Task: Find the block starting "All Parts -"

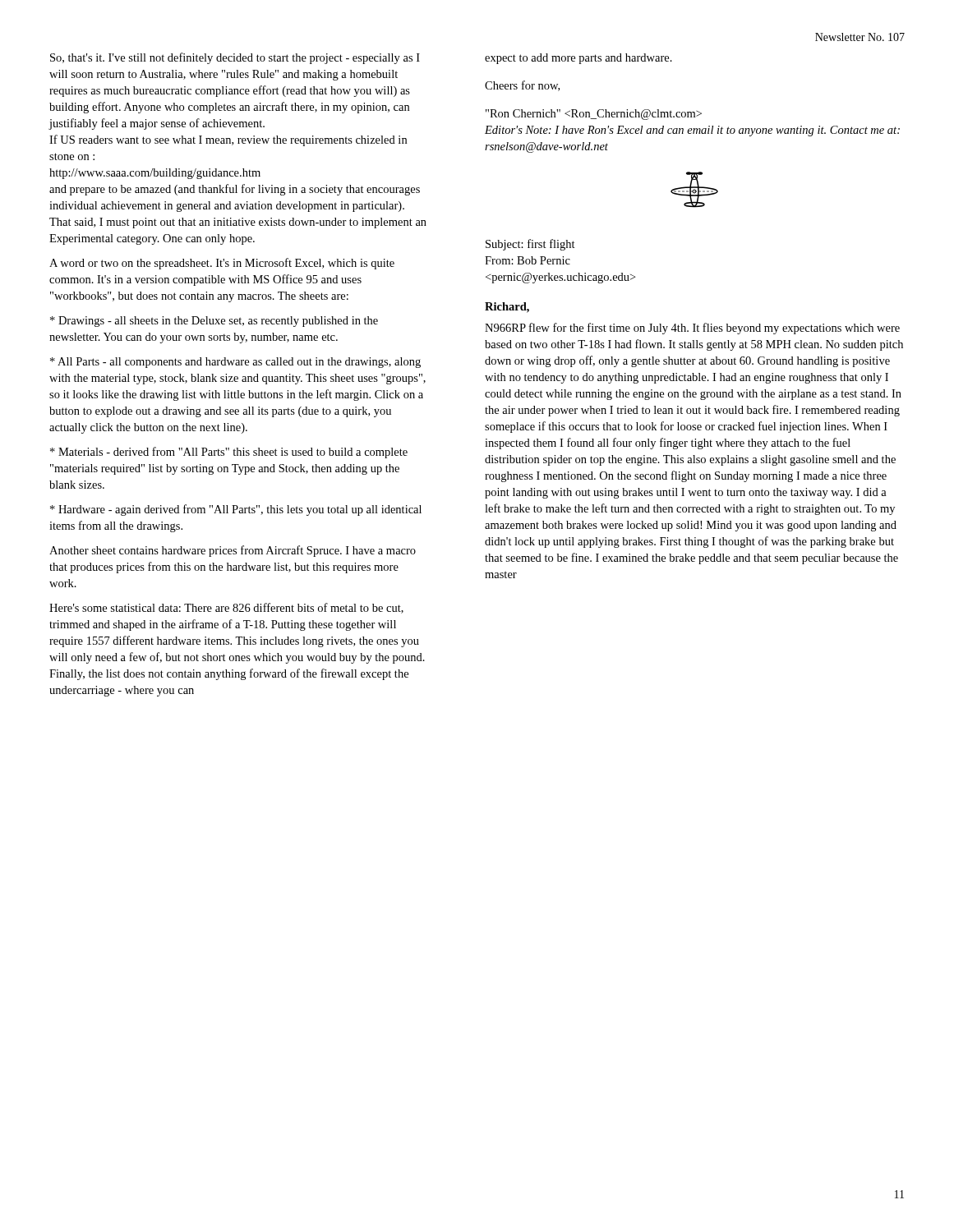Action: coord(238,394)
